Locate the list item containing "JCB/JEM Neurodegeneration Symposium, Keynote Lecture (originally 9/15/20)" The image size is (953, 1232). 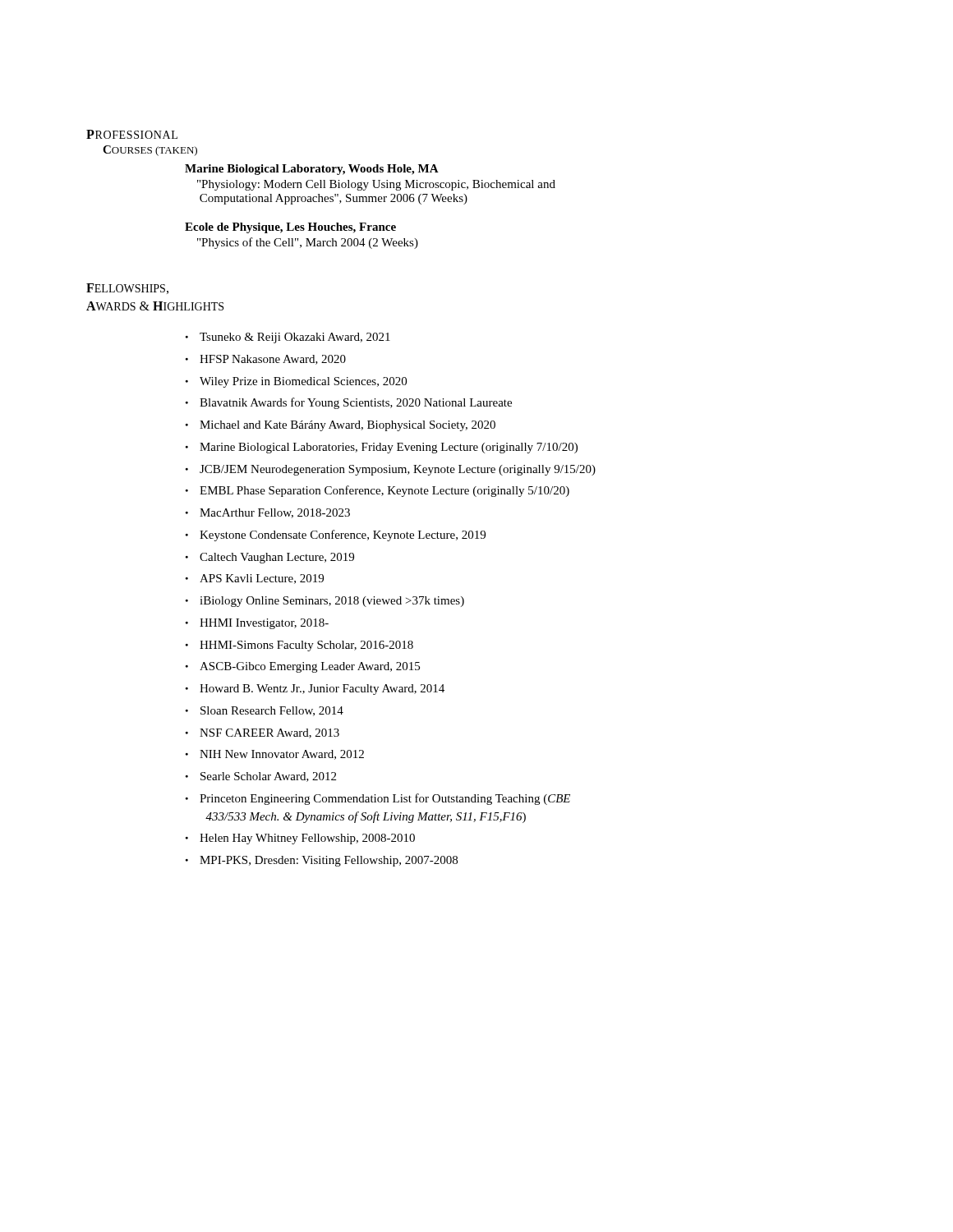tap(398, 469)
